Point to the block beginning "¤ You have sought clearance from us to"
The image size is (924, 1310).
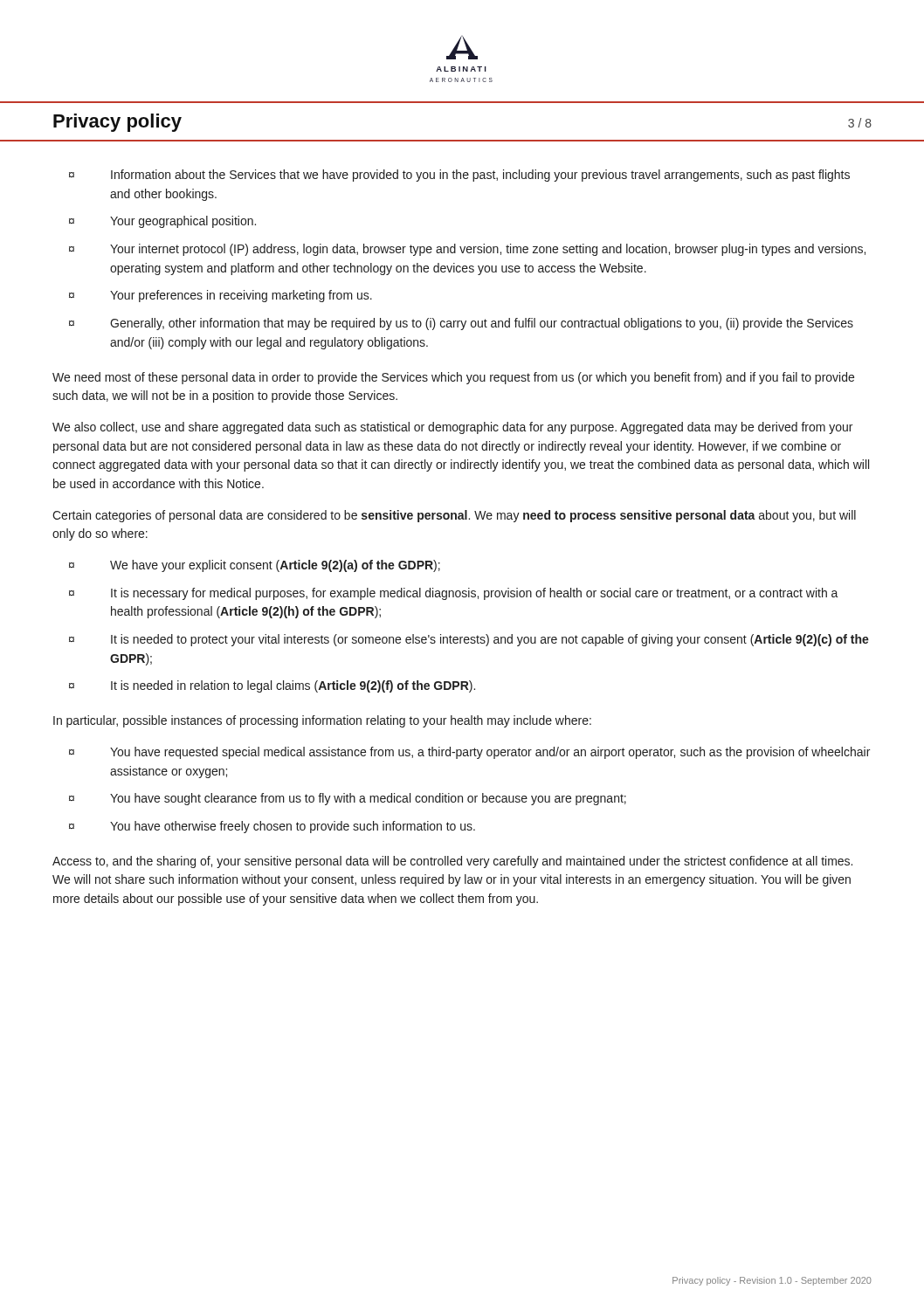coord(462,799)
